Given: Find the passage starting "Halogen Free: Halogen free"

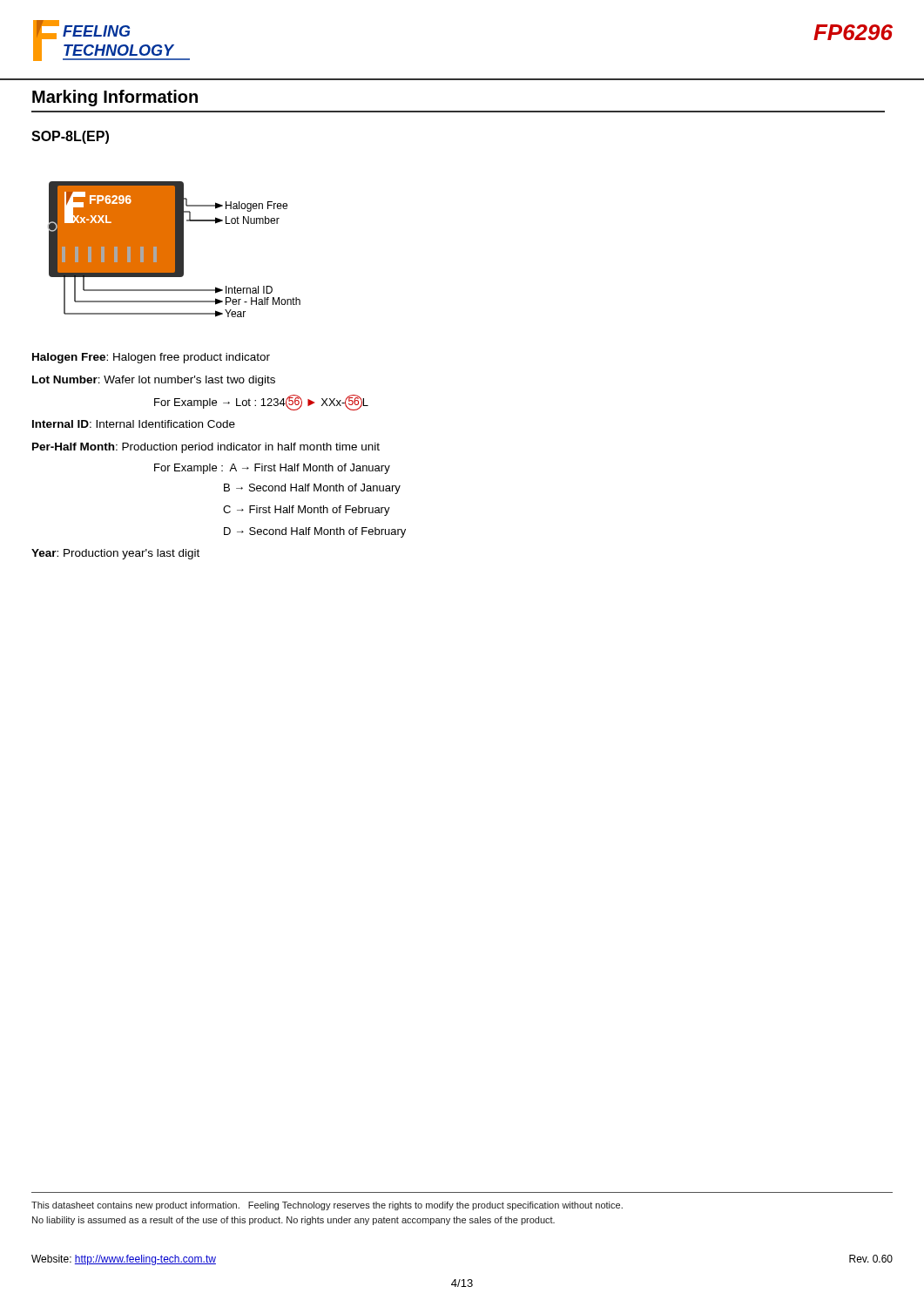Looking at the screenshot, I should click(x=151, y=357).
